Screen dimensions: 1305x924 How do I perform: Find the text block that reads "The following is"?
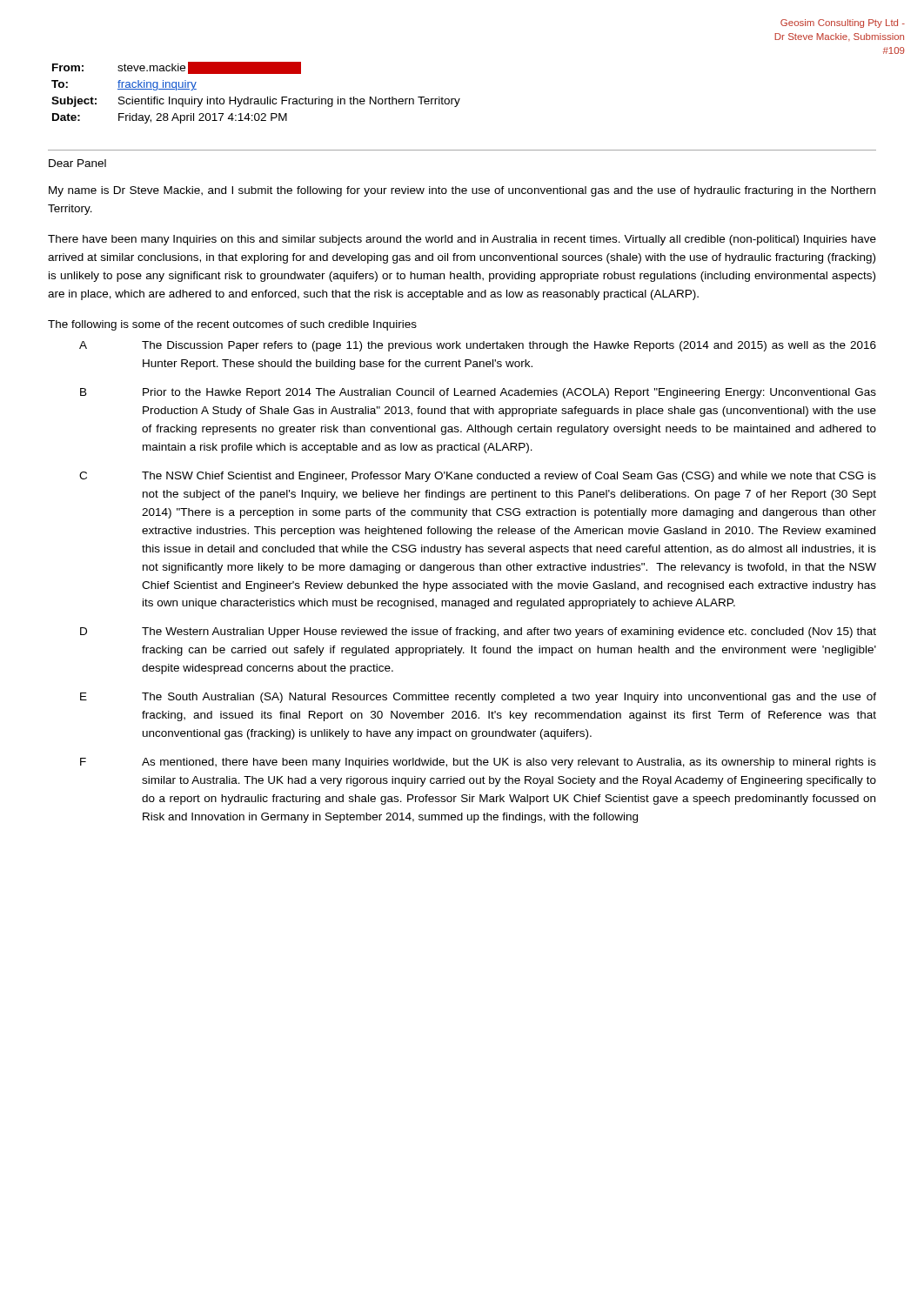click(x=232, y=324)
